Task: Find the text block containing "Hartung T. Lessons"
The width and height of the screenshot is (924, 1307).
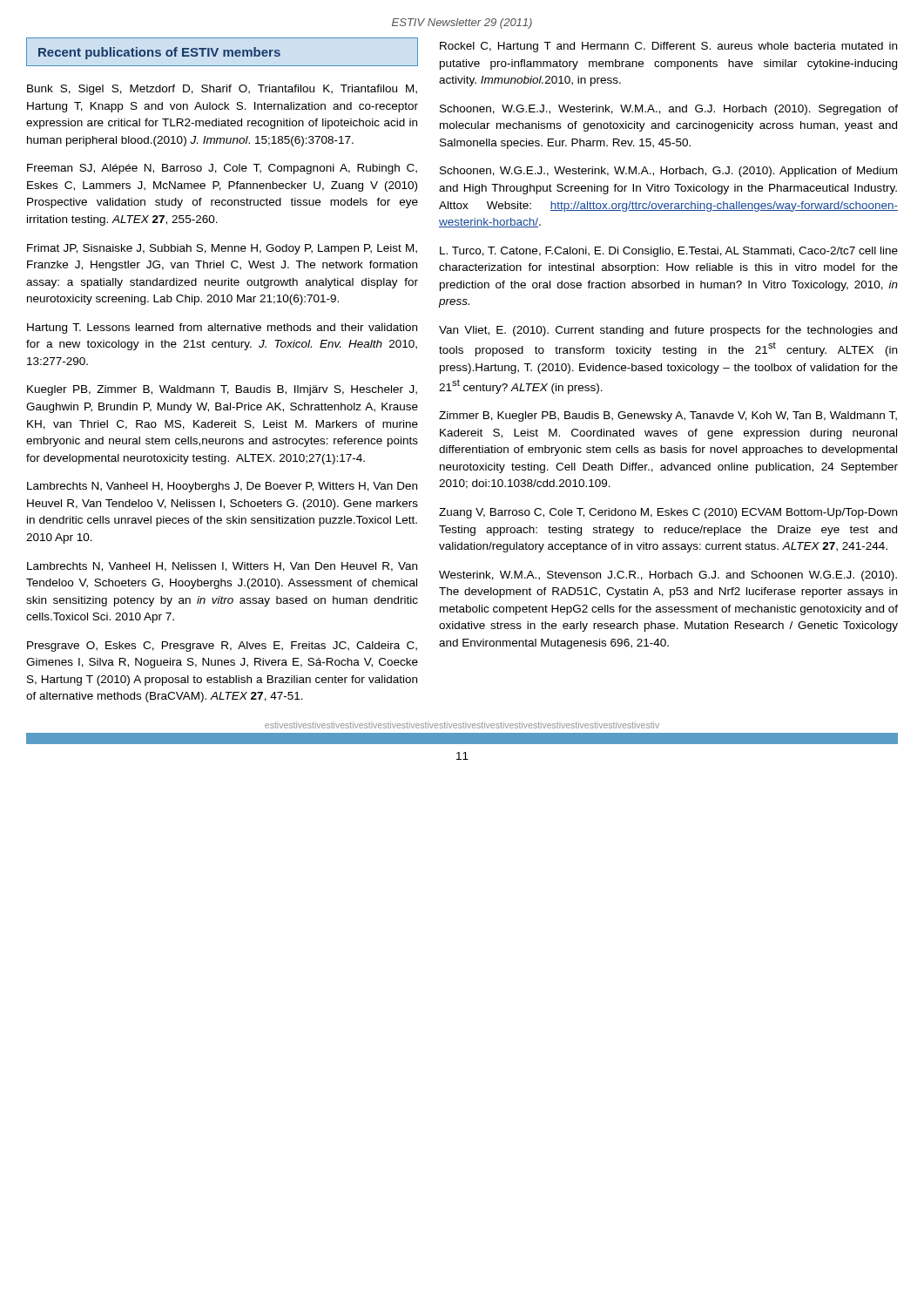Action: coord(222,344)
